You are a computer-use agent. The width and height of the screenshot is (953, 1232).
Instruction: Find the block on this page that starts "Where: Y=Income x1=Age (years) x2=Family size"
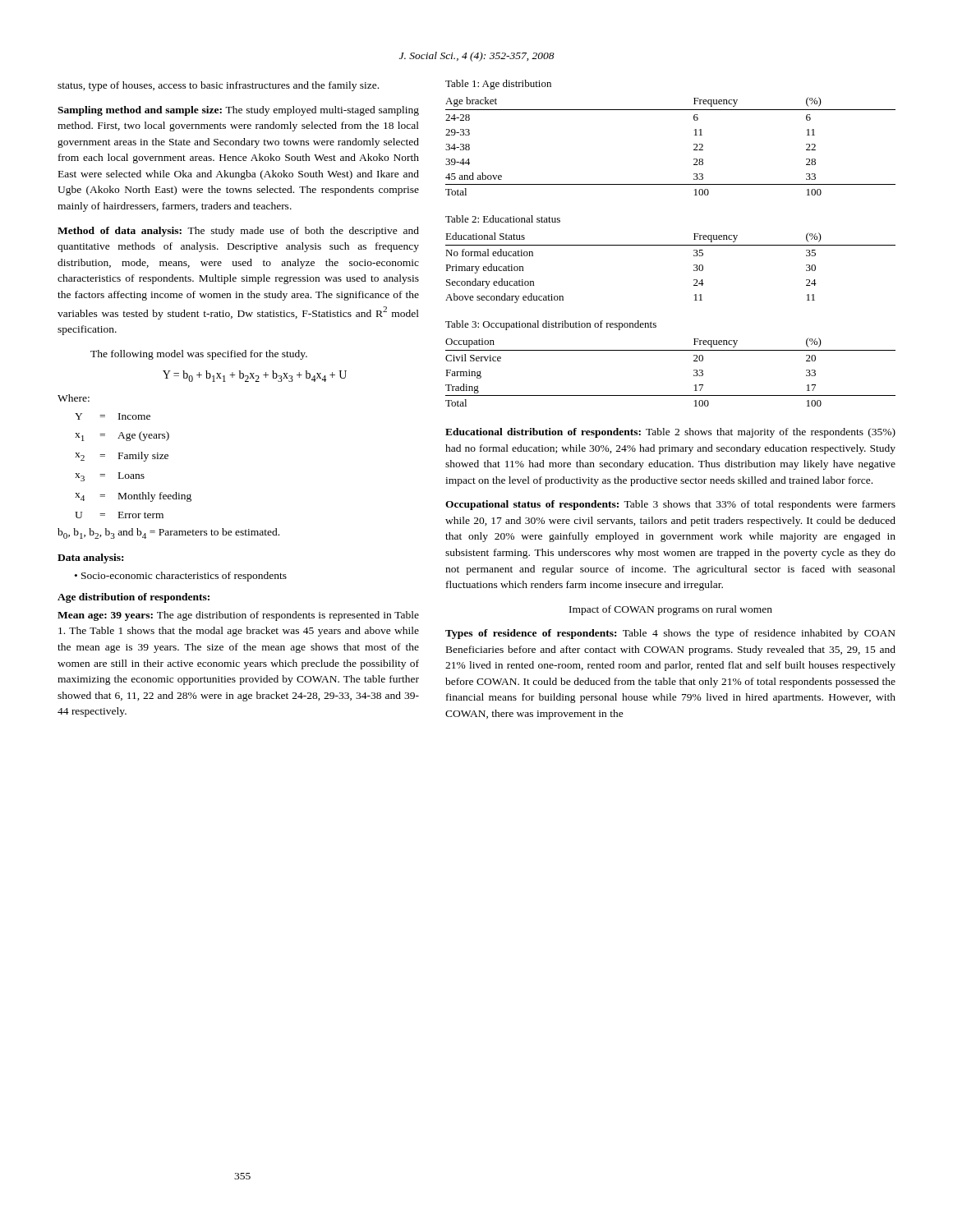click(x=169, y=466)
